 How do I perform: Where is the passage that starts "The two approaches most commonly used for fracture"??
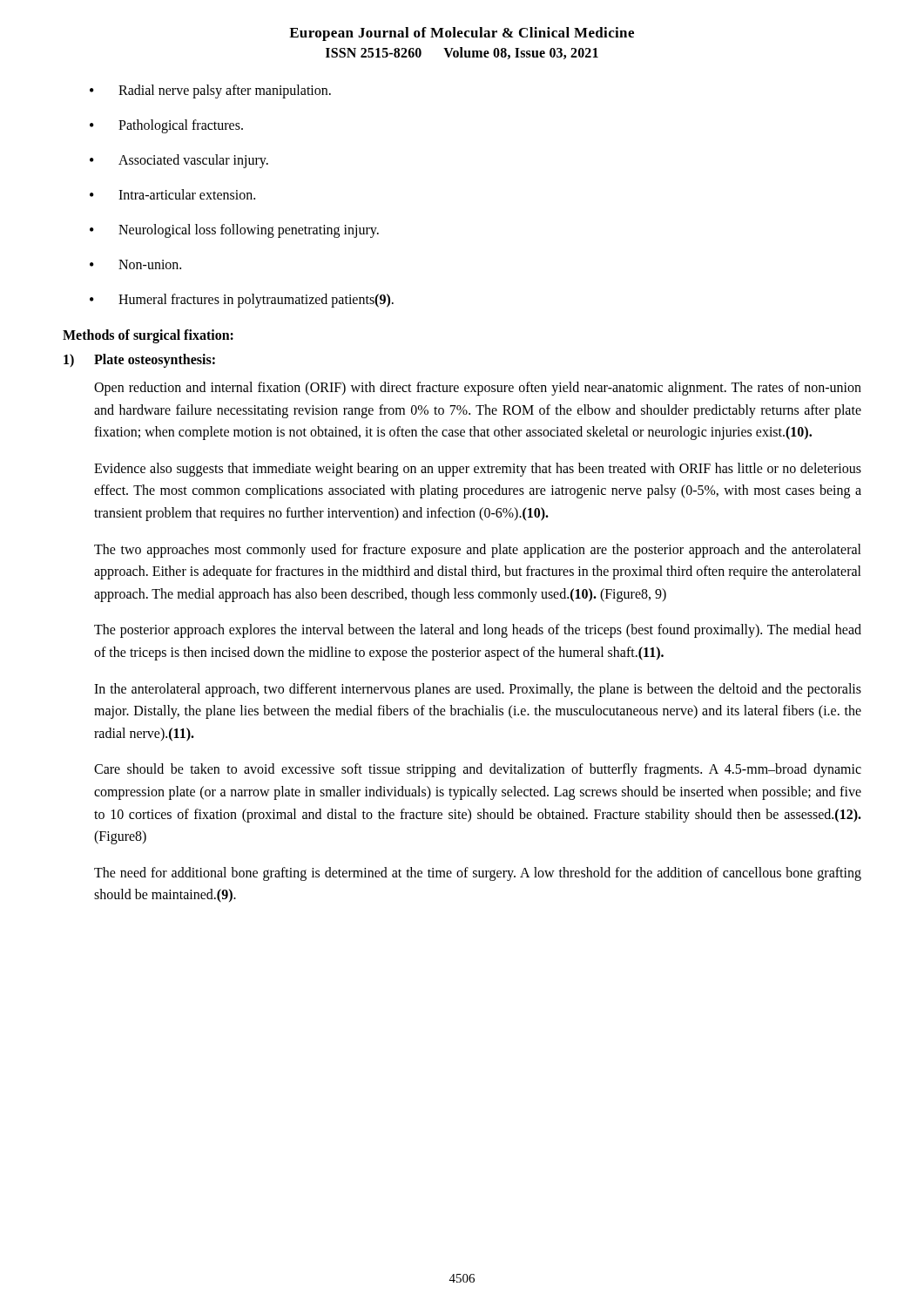click(478, 571)
